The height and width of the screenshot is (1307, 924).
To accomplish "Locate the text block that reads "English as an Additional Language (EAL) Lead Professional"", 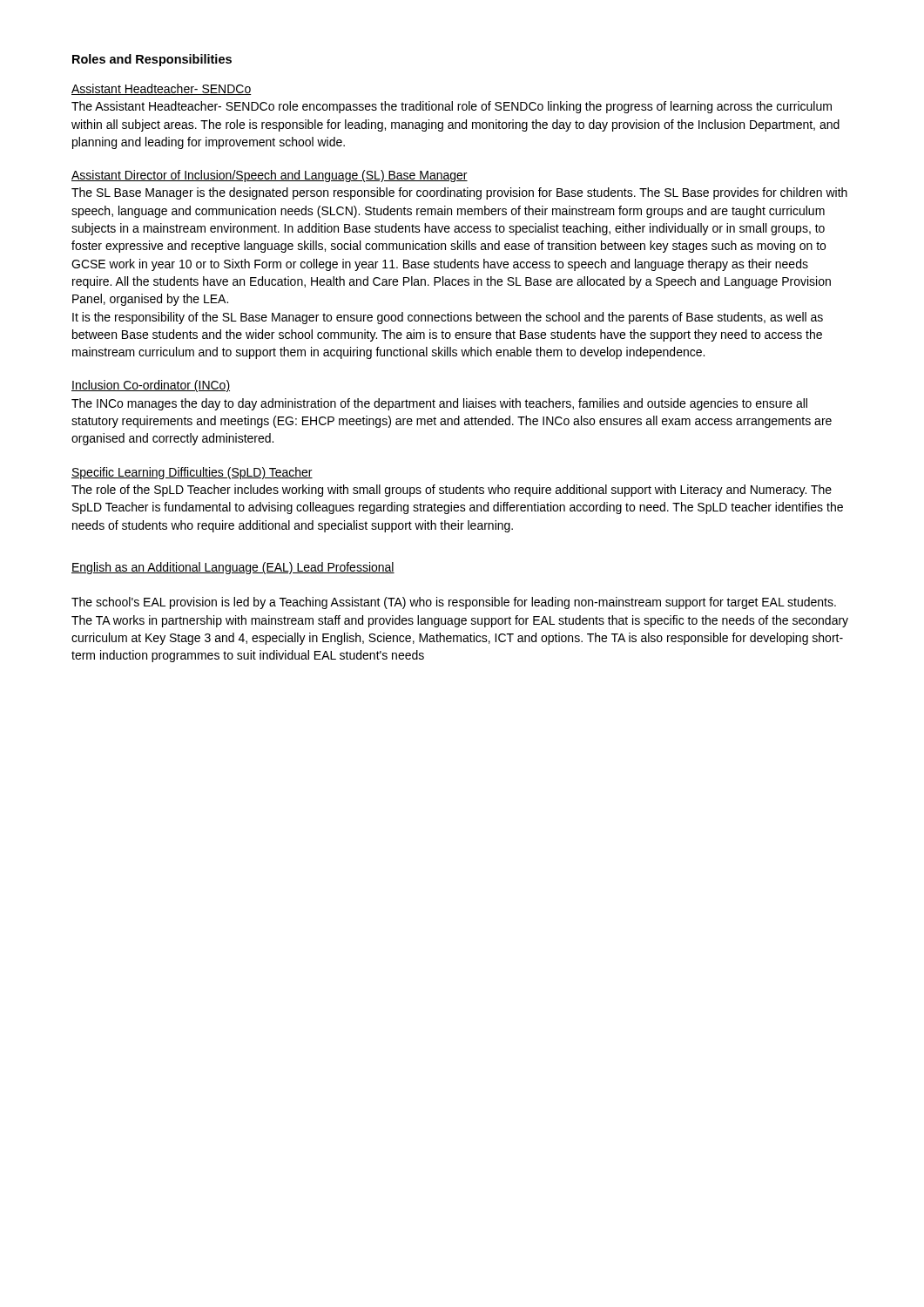I will click(x=460, y=611).
